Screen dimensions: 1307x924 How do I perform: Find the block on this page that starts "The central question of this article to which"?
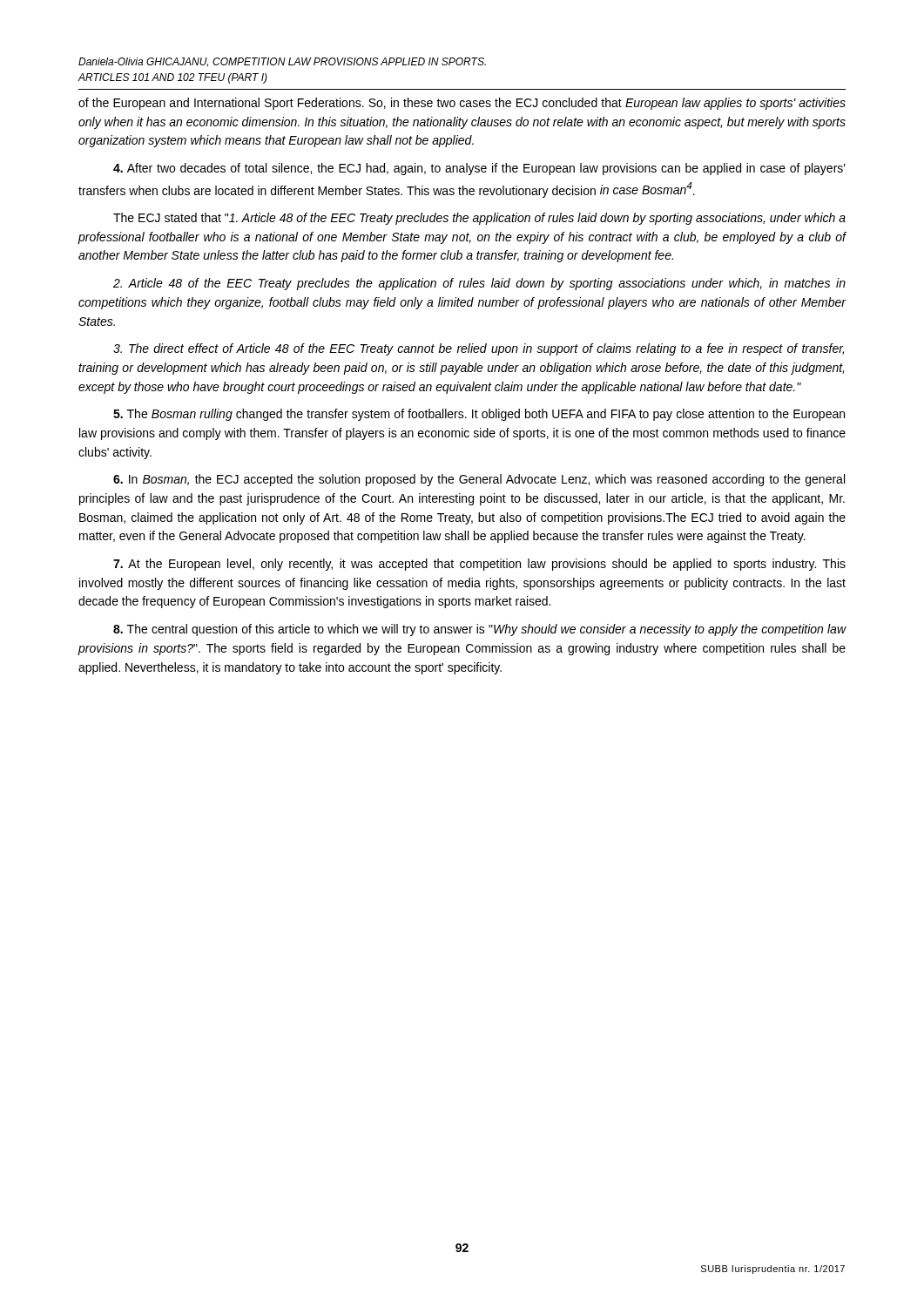(462, 649)
